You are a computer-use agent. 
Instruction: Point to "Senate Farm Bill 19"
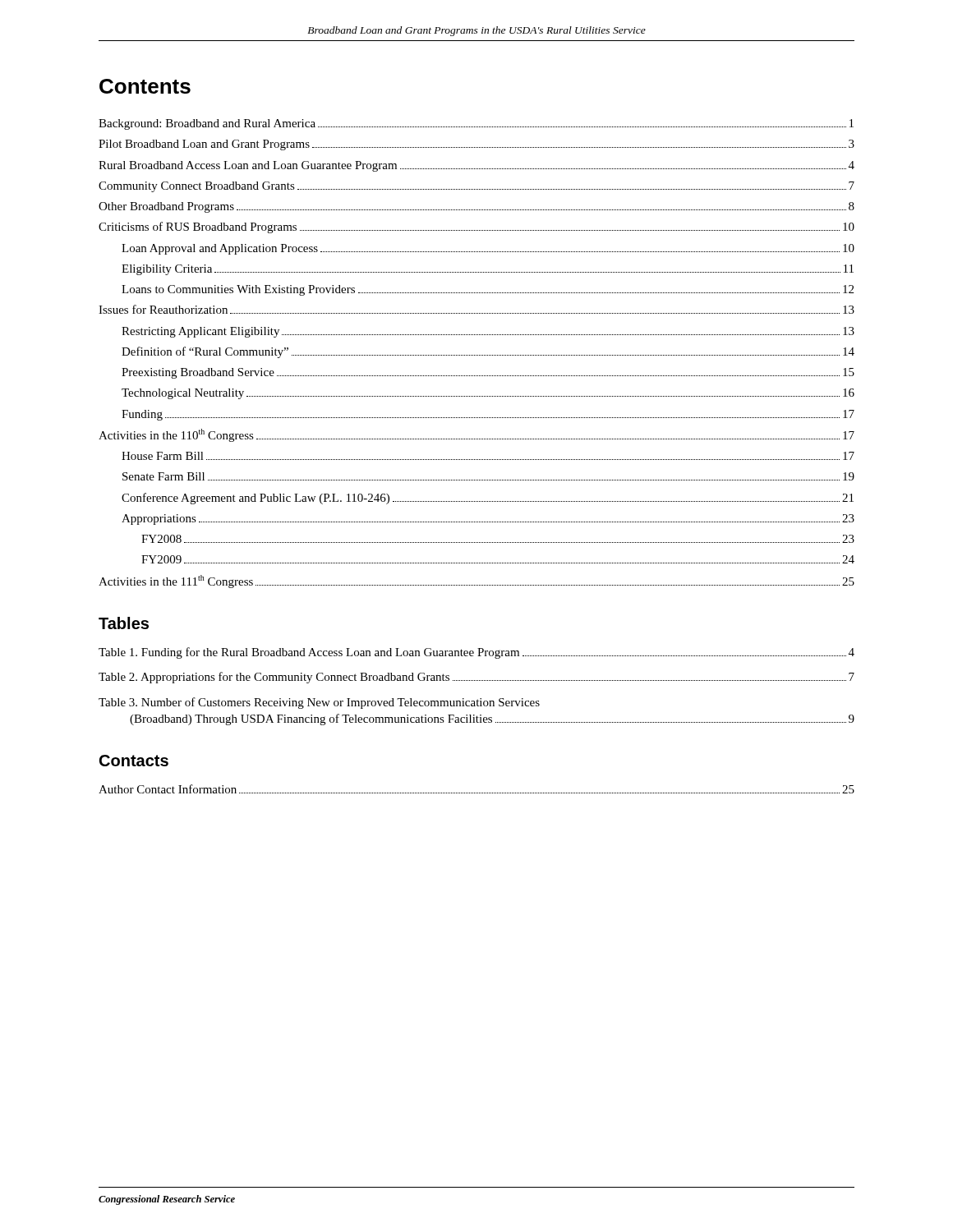pyautogui.click(x=488, y=477)
